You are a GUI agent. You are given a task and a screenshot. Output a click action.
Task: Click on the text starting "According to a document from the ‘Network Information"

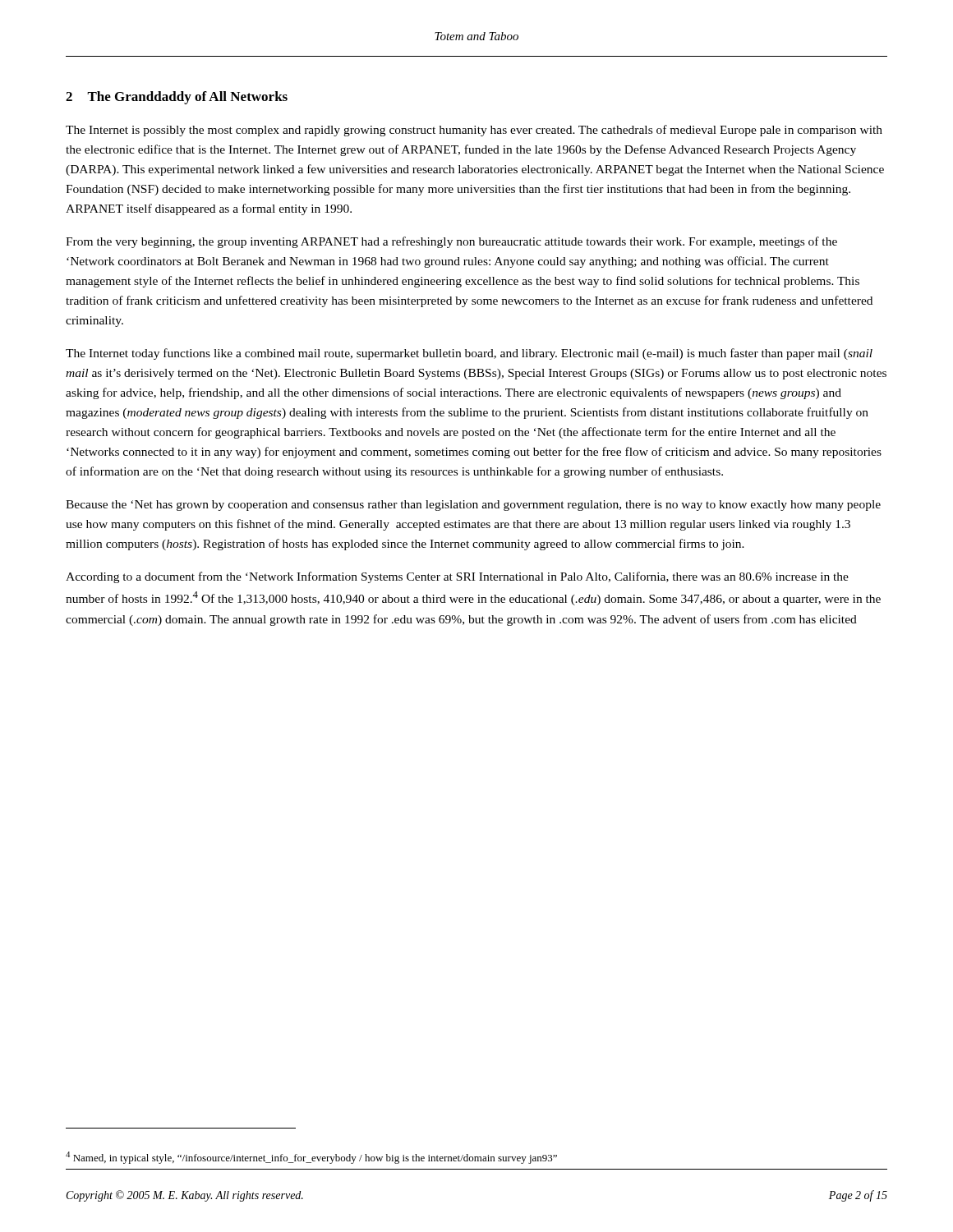click(476, 598)
